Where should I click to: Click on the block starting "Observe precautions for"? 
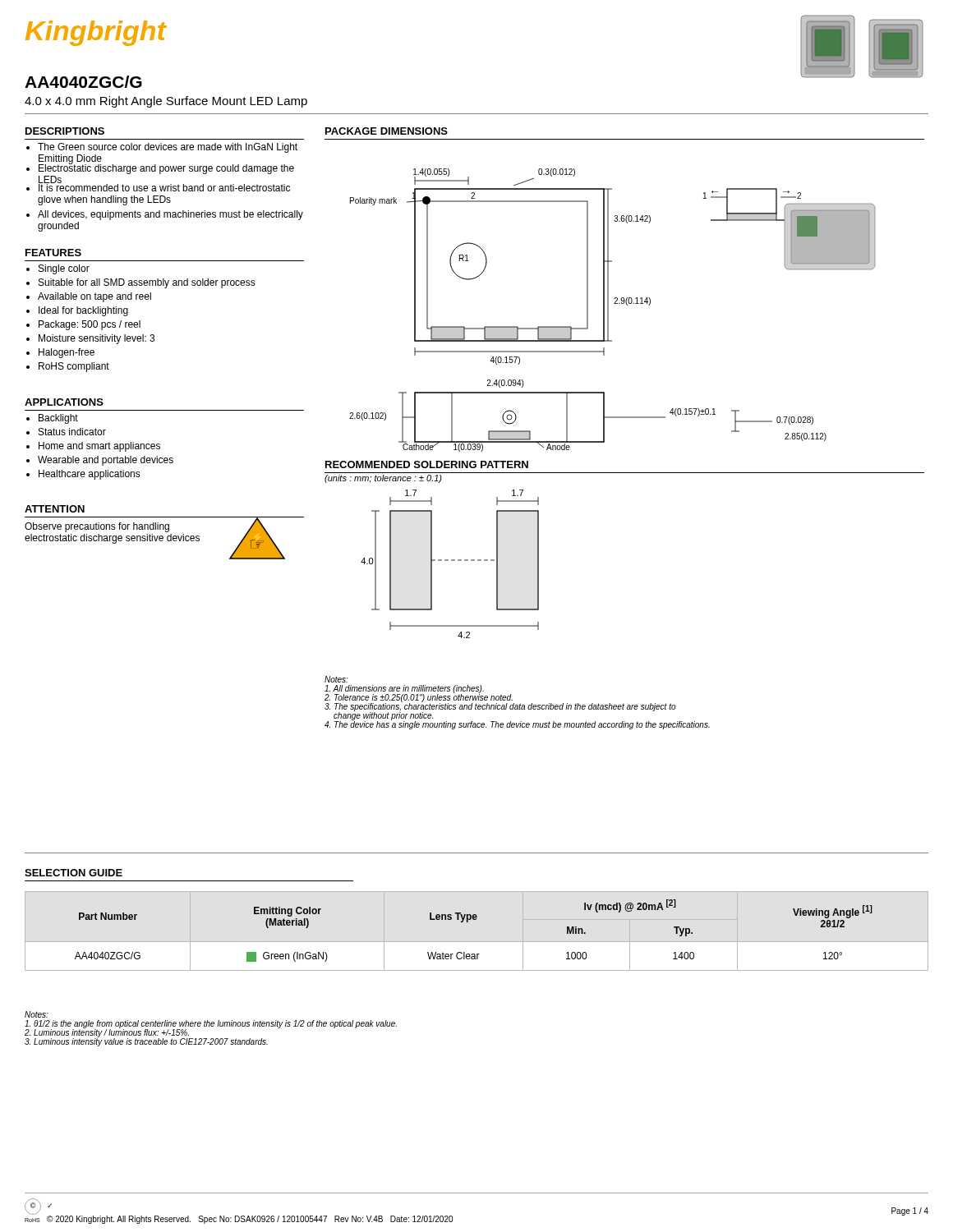click(x=112, y=532)
